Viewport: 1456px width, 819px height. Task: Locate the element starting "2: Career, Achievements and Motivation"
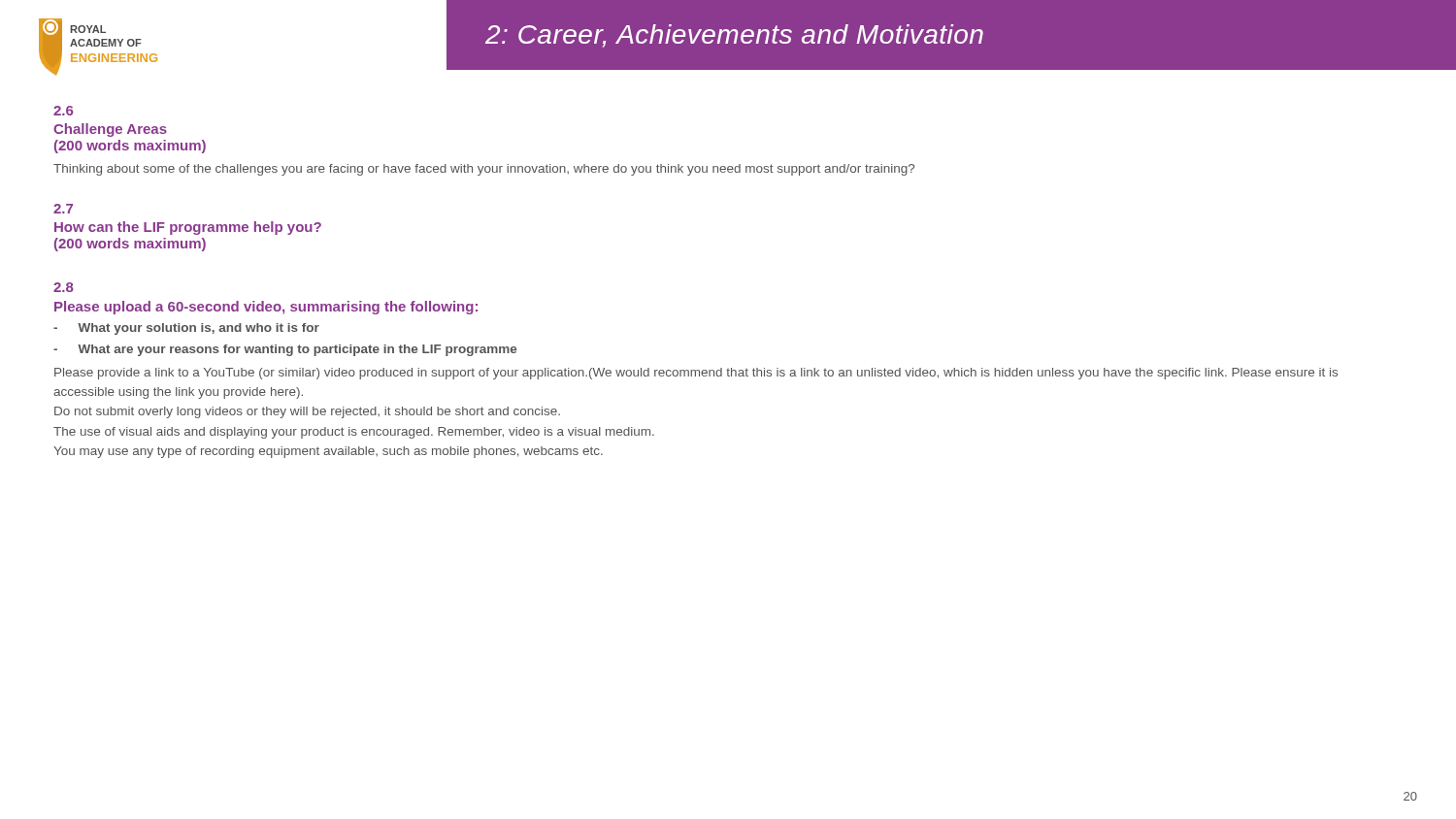735,34
